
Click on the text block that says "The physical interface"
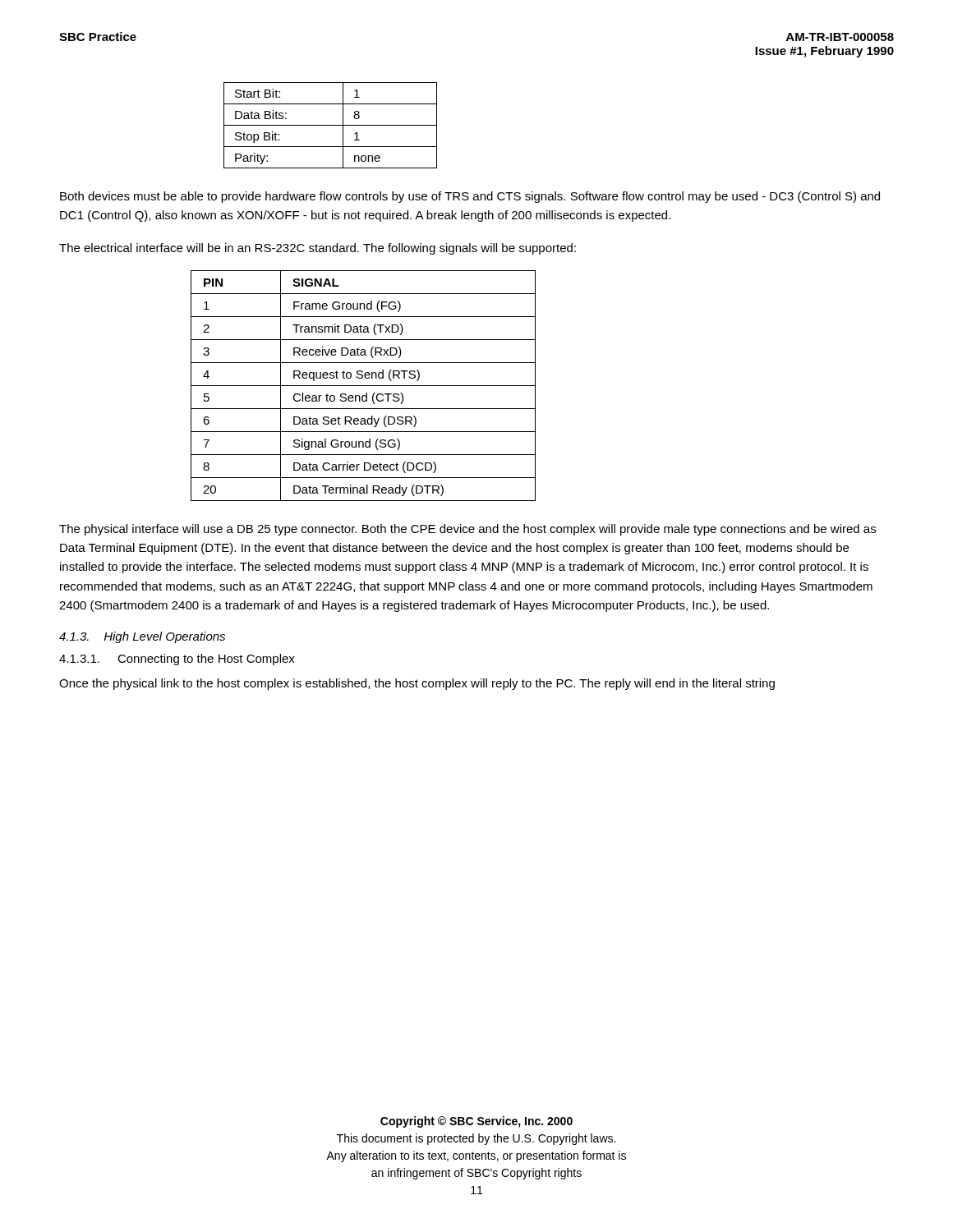tap(468, 567)
